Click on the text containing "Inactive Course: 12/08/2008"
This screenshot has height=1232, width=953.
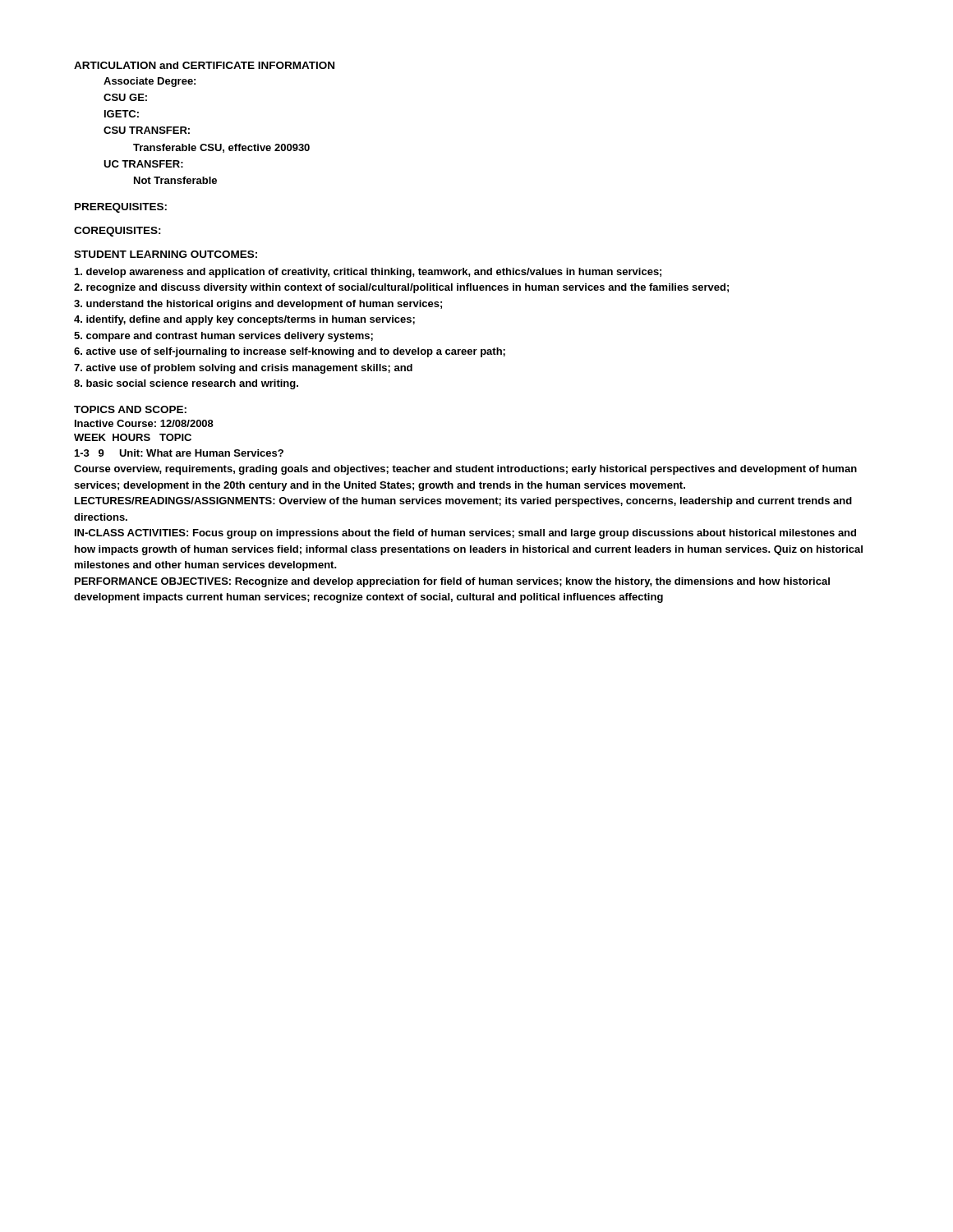click(x=144, y=423)
